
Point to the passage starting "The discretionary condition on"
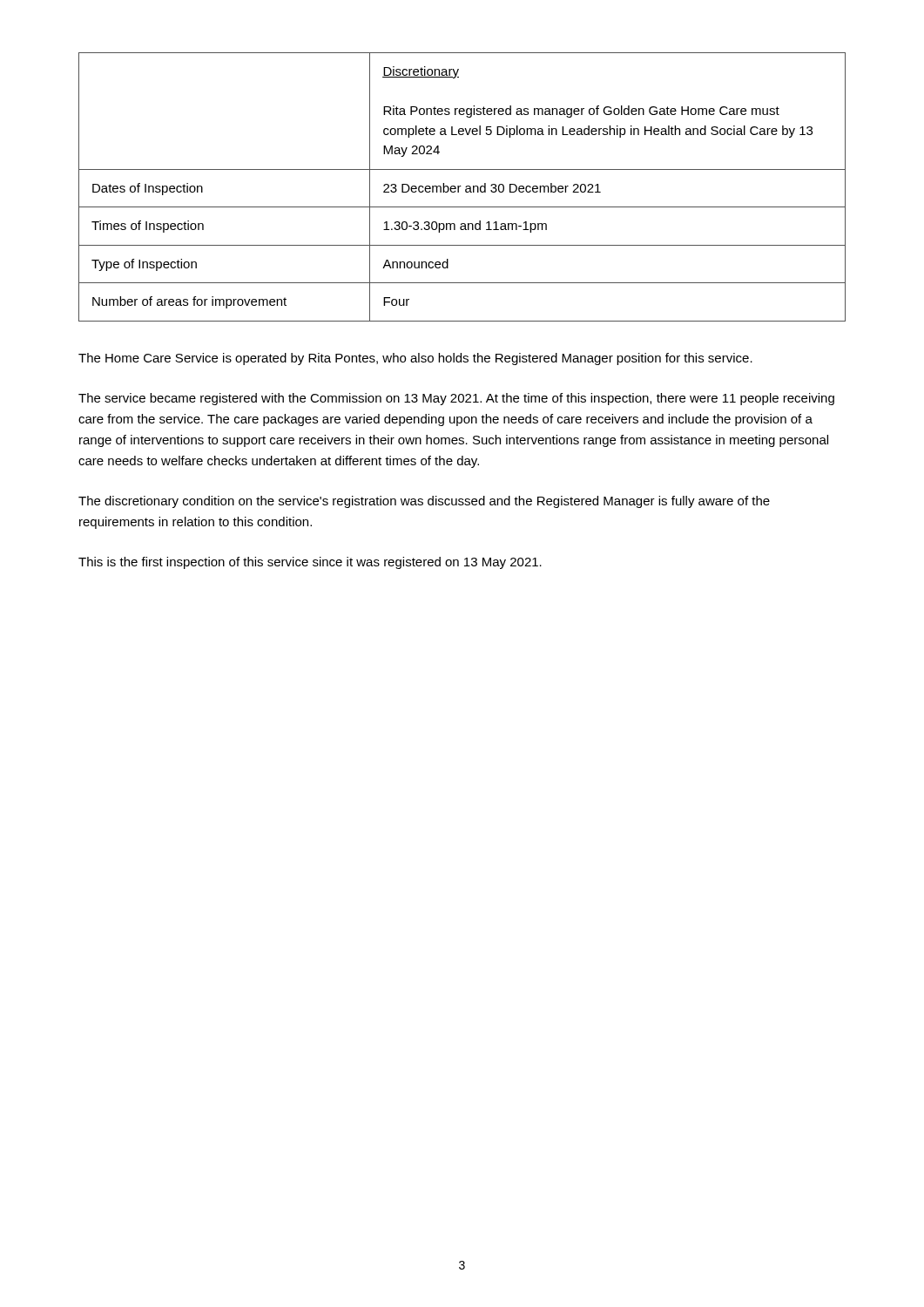coord(424,511)
